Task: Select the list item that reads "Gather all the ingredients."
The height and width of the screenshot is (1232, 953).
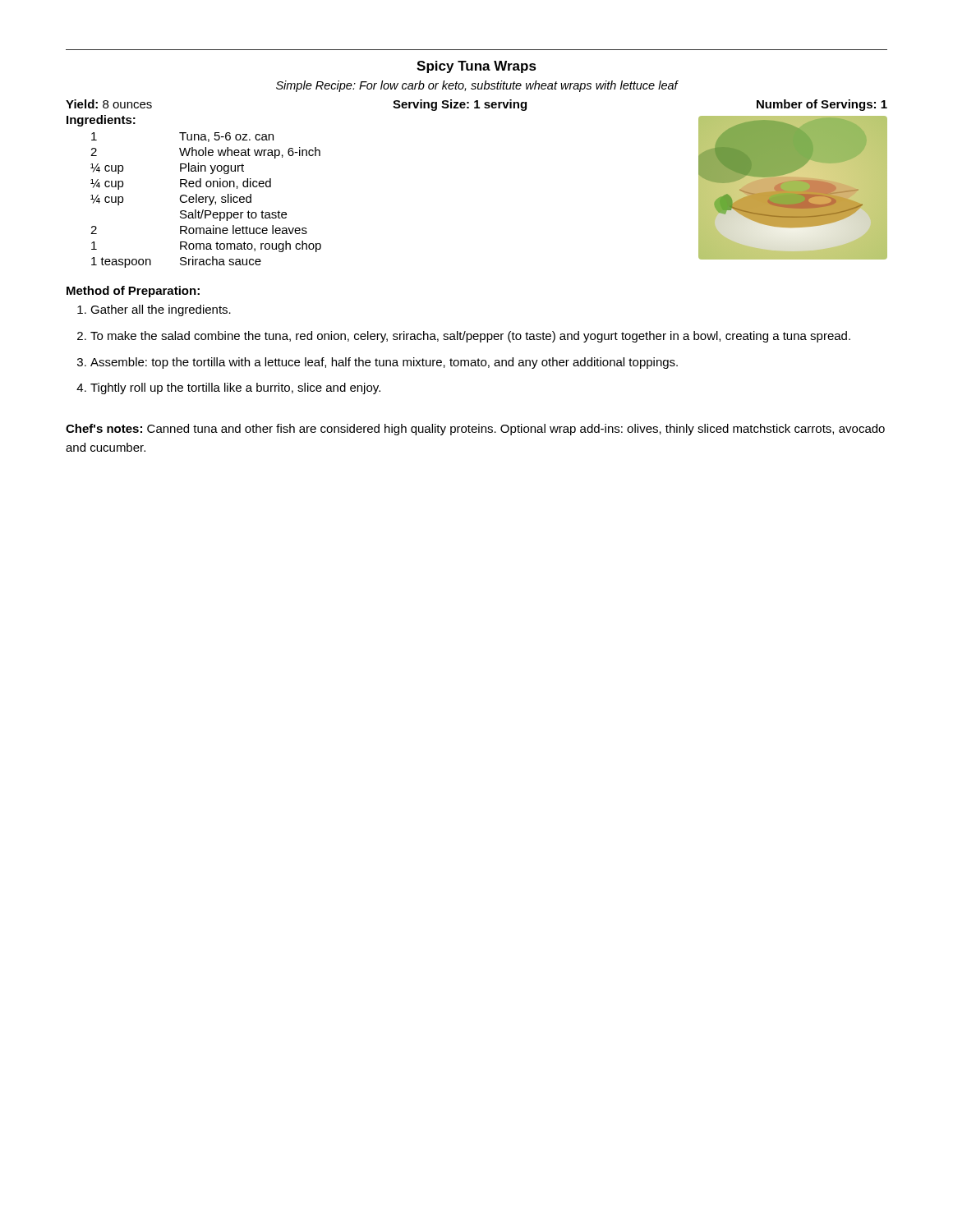Action: click(x=161, y=309)
